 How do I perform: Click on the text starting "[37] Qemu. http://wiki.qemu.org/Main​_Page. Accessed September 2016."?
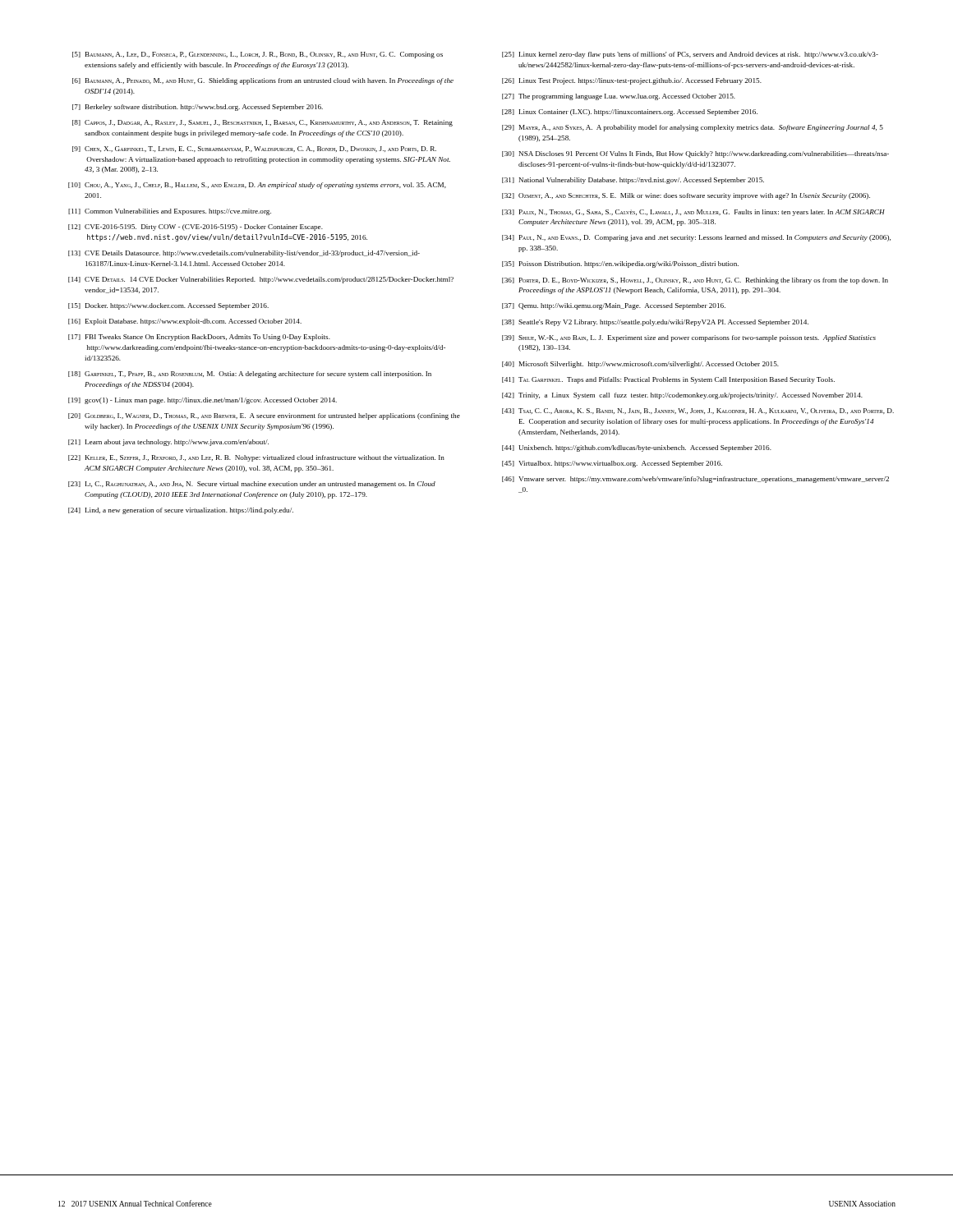tap(693, 306)
